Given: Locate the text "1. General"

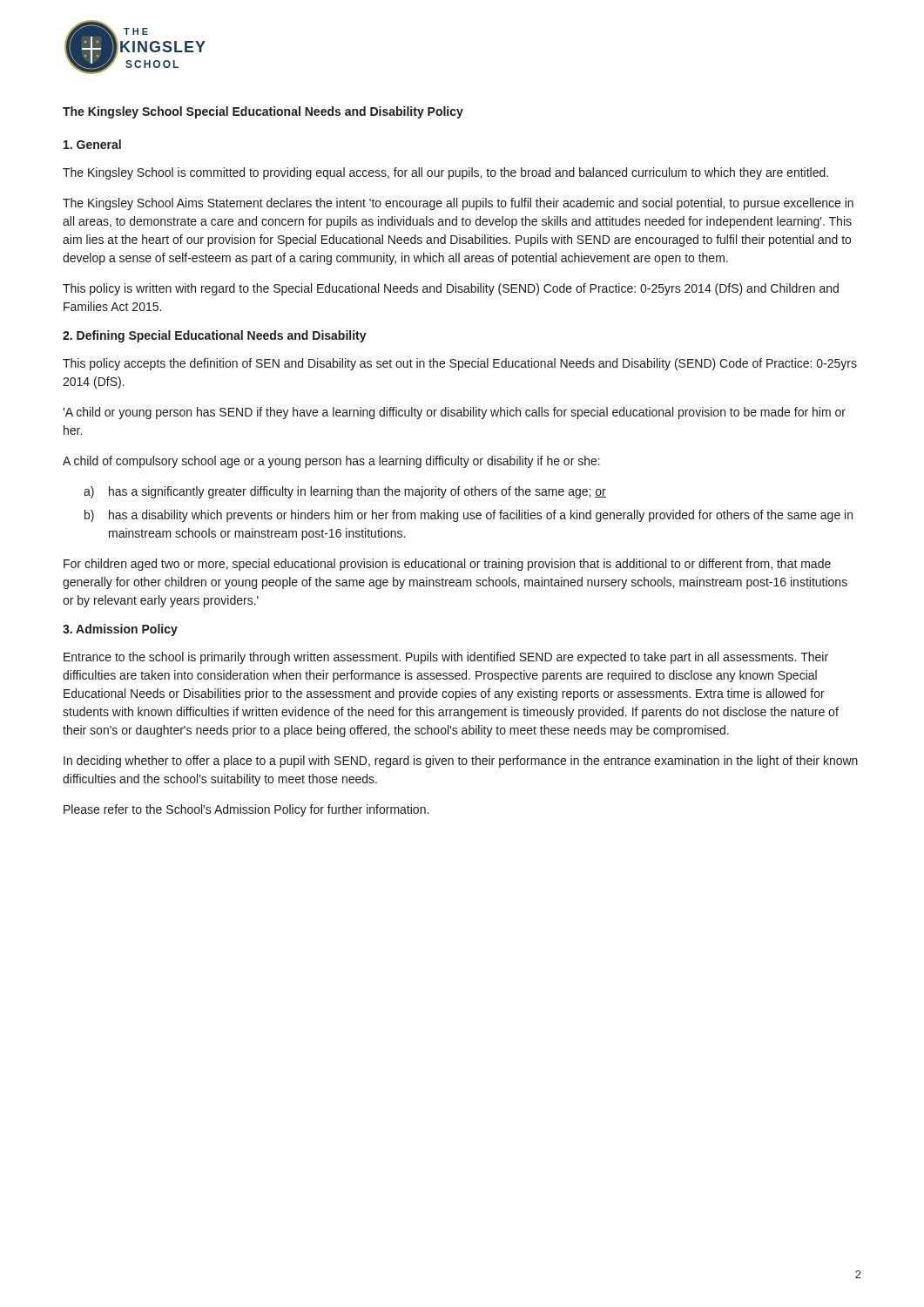Looking at the screenshot, I should (92, 144).
